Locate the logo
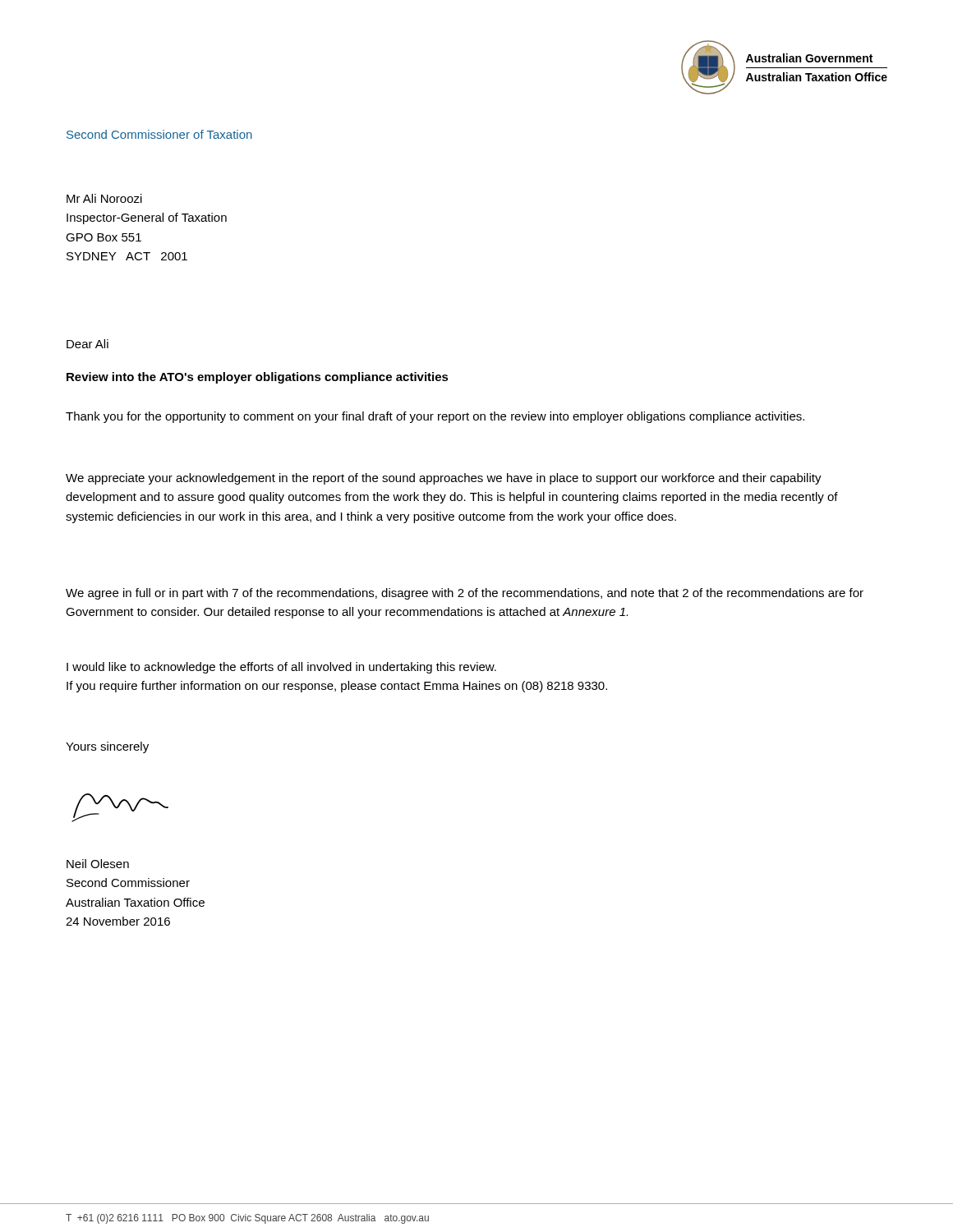 point(784,67)
